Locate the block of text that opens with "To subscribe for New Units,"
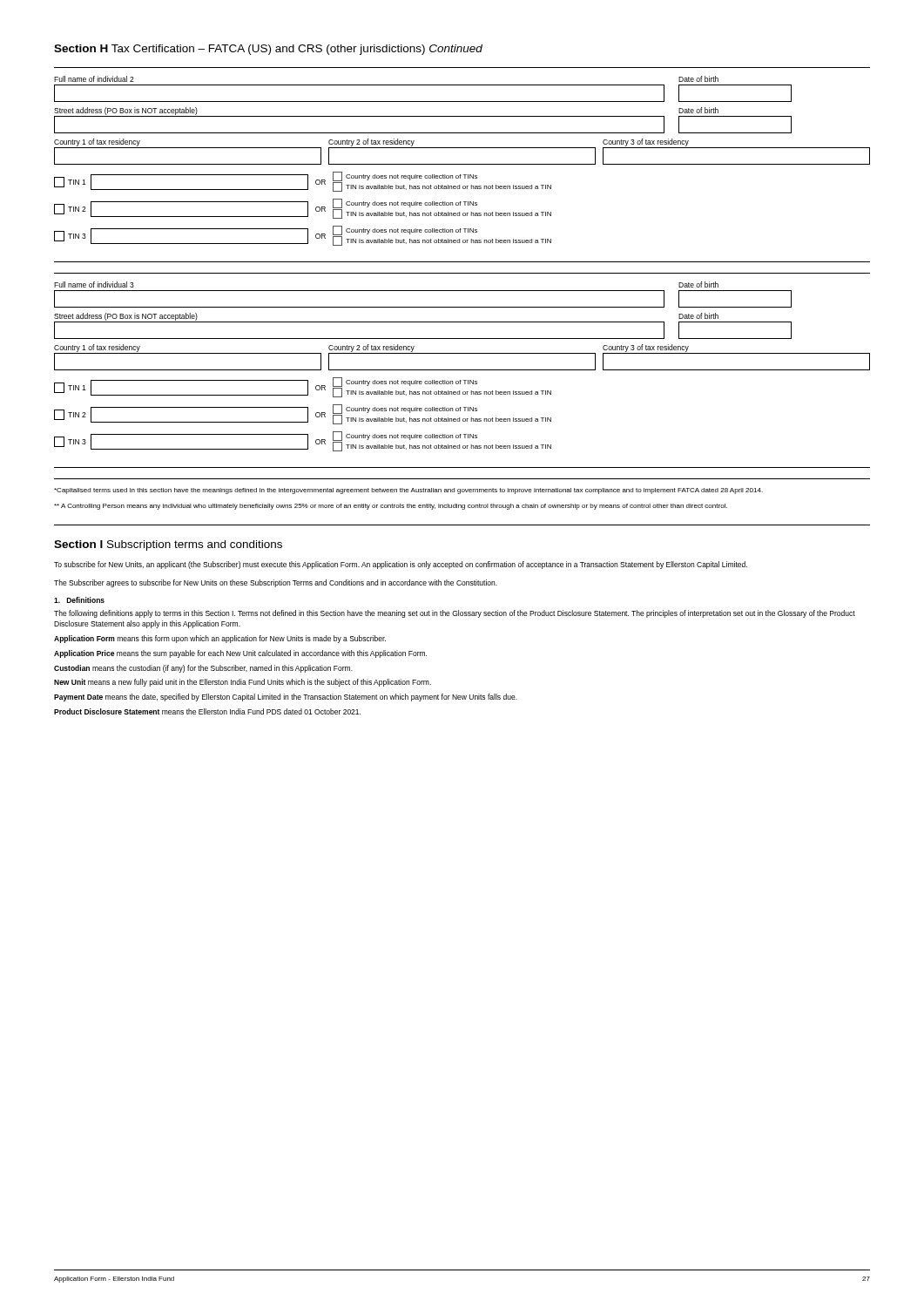 pyautogui.click(x=401, y=565)
